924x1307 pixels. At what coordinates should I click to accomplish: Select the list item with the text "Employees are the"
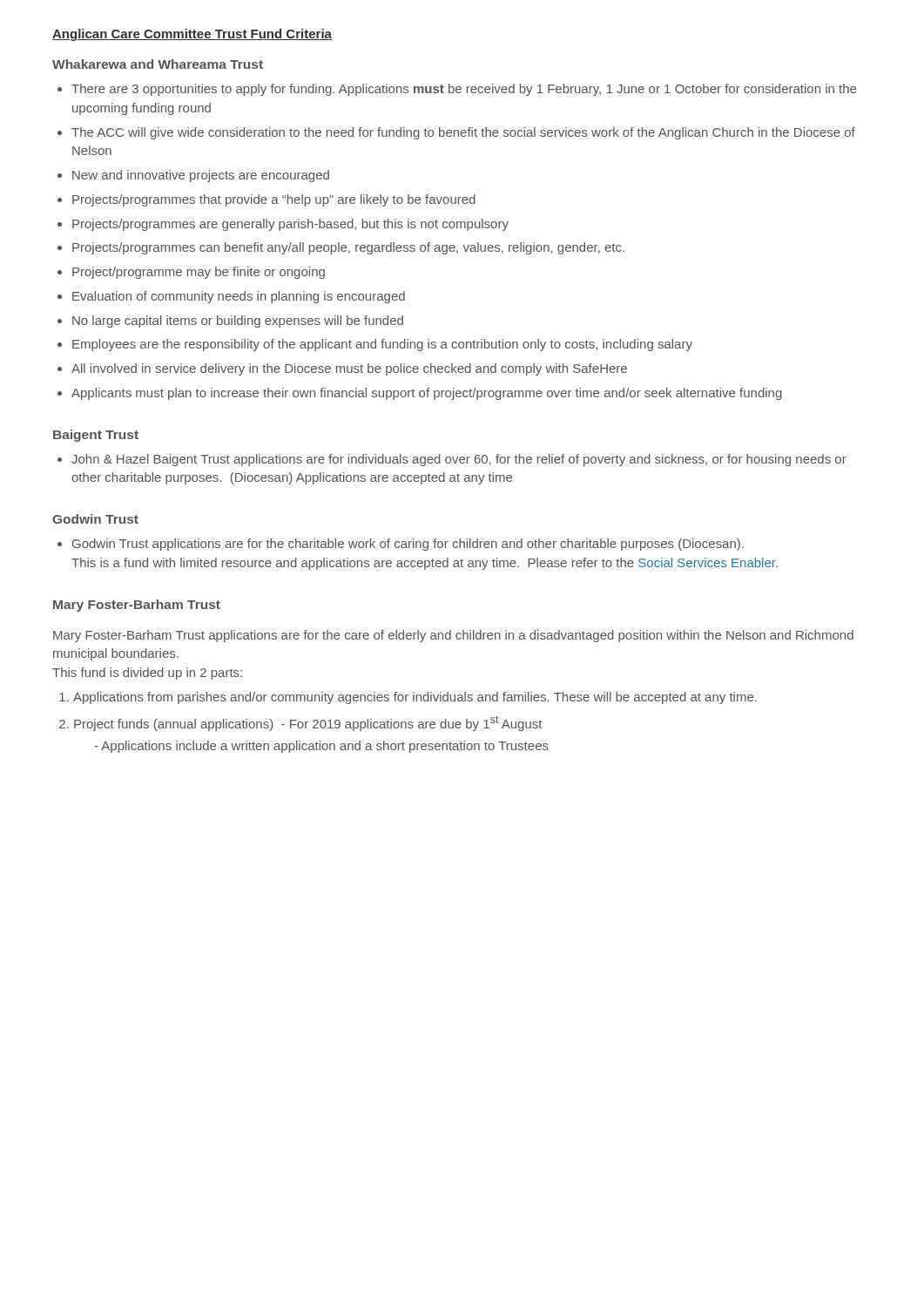tap(382, 344)
